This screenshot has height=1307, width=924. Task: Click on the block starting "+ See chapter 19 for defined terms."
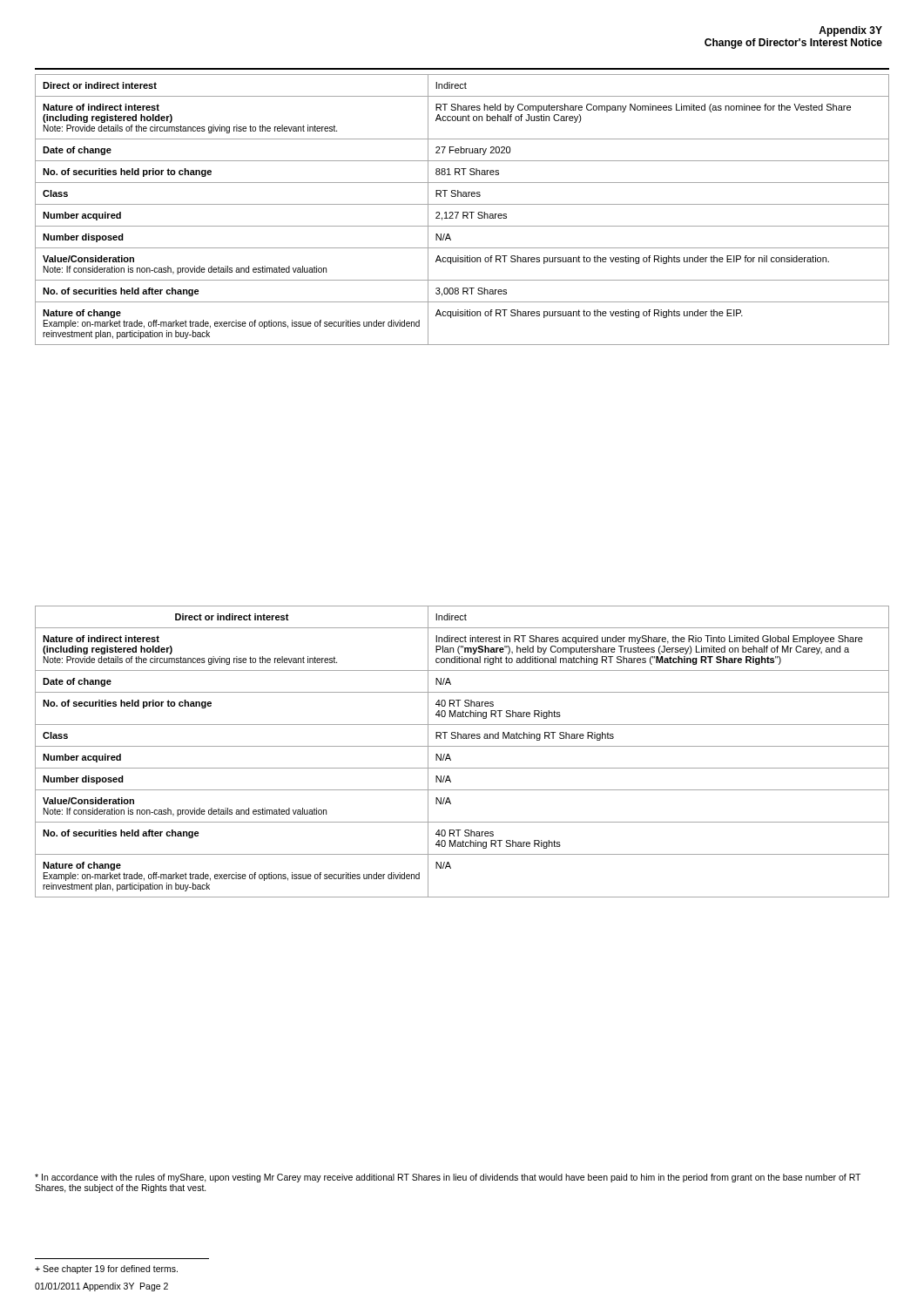coord(107,1269)
